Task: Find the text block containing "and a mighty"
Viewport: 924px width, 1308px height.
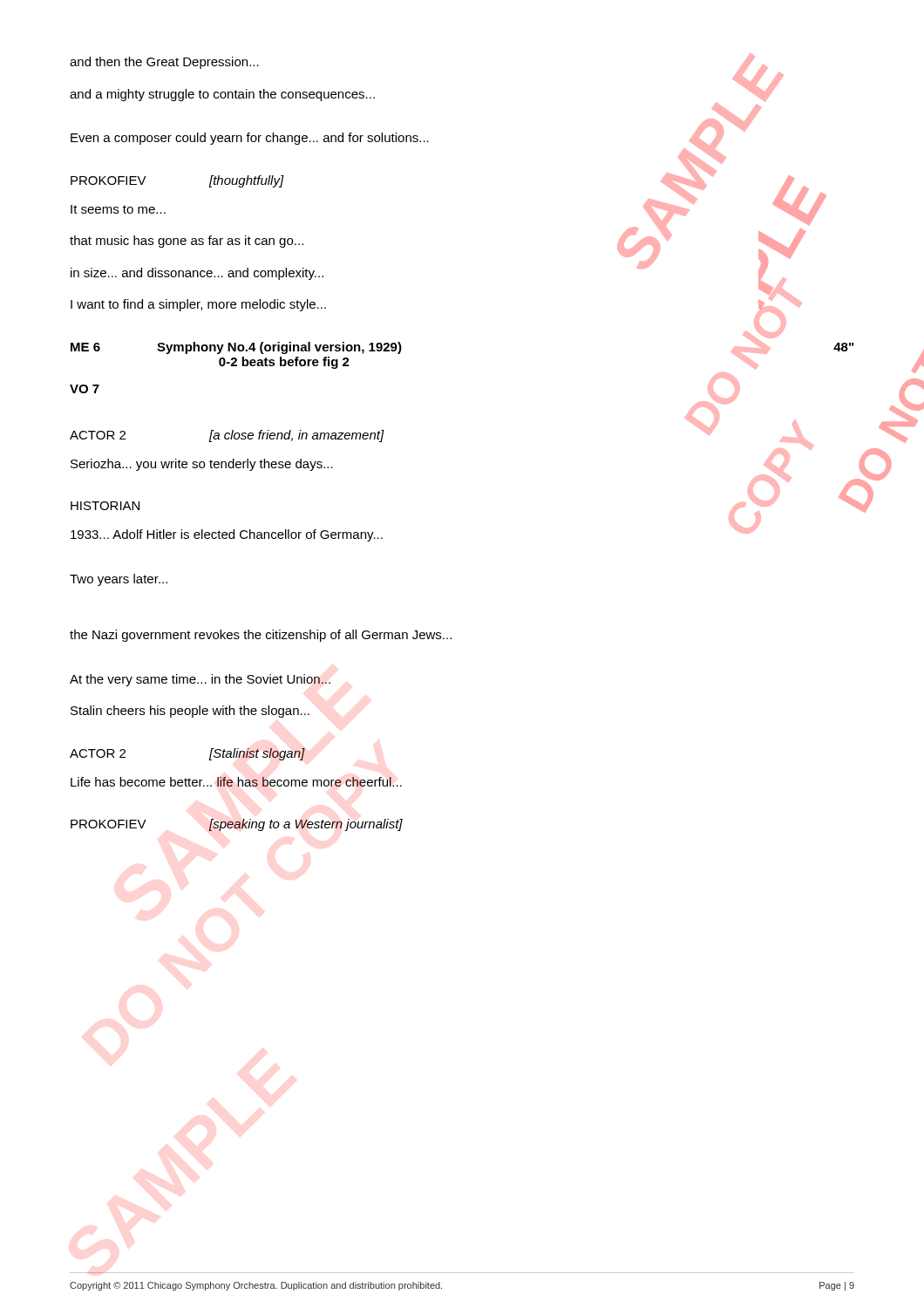Action: (223, 93)
